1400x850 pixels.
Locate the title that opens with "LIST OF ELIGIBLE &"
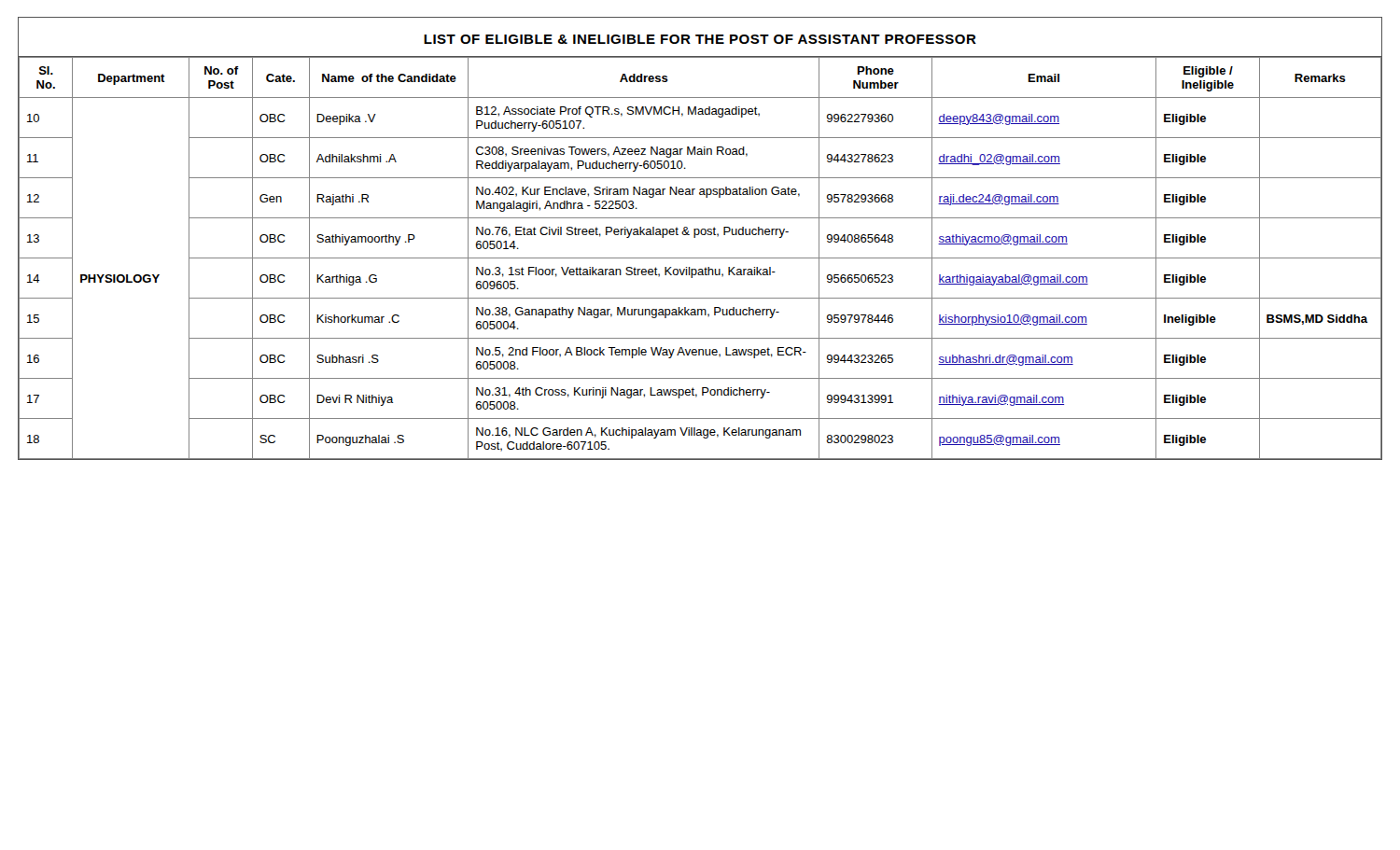(x=700, y=39)
